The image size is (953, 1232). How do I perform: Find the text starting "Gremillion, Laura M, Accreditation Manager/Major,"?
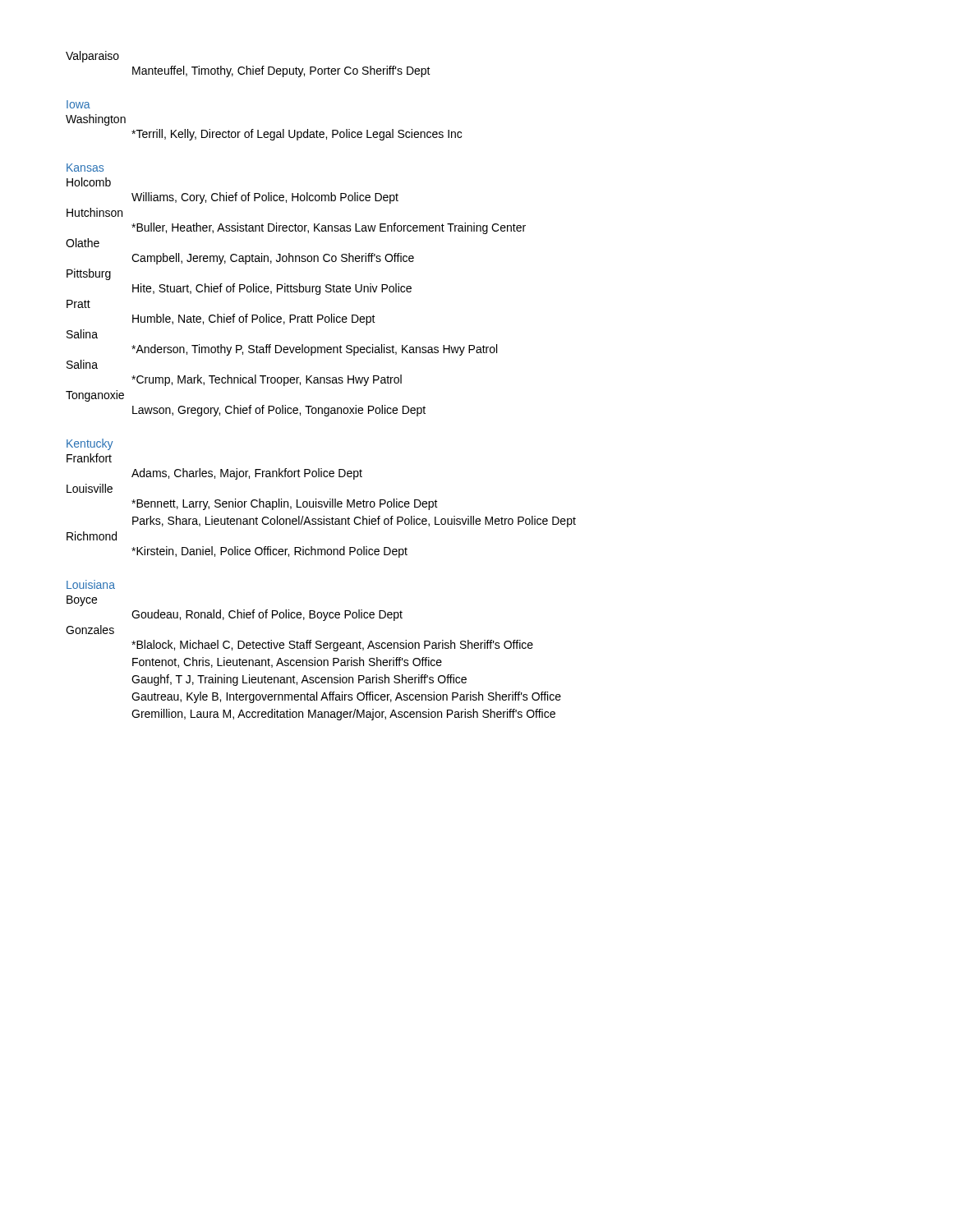point(344,714)
